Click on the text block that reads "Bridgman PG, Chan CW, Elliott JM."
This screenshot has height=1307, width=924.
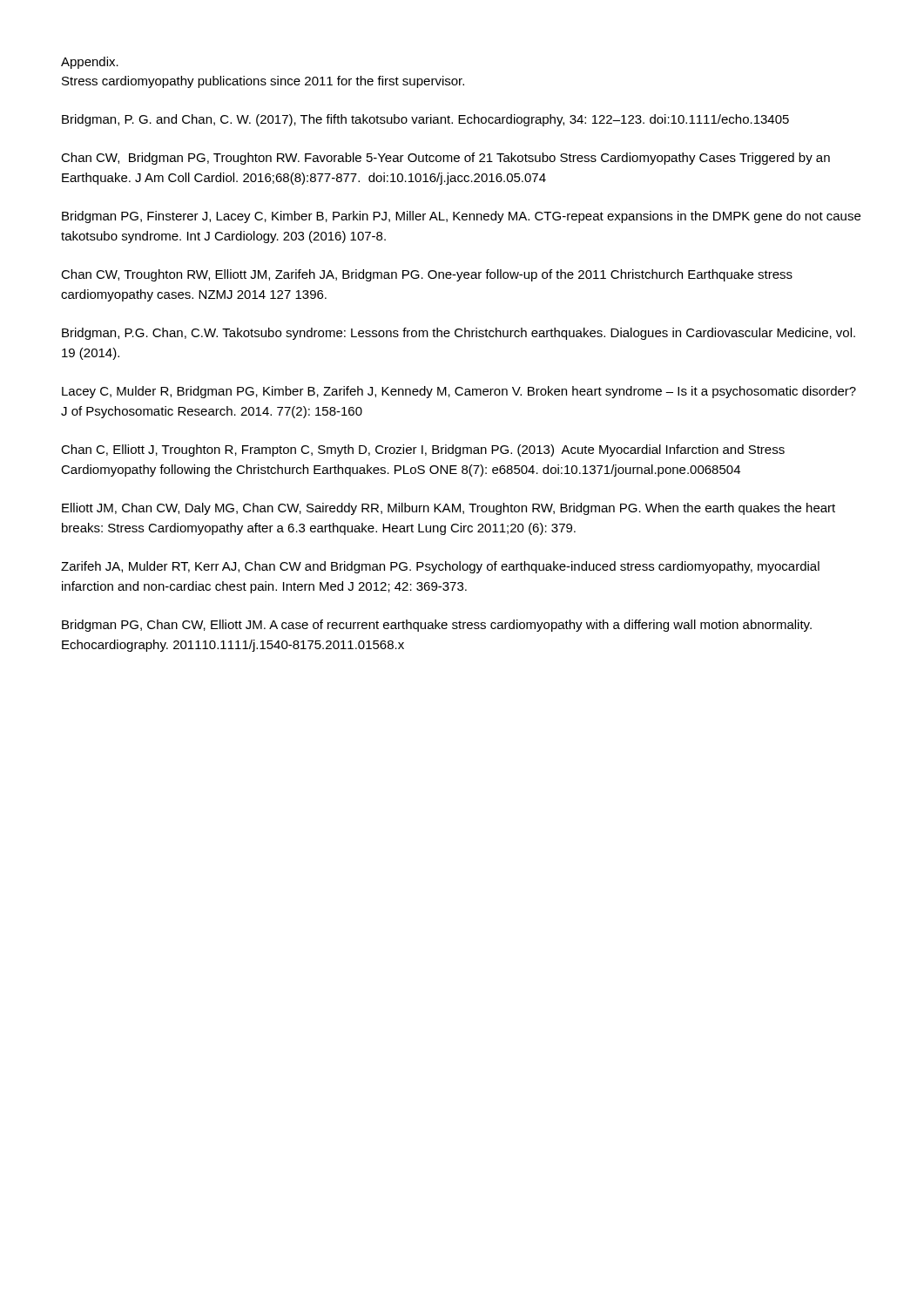pos(437,634)
